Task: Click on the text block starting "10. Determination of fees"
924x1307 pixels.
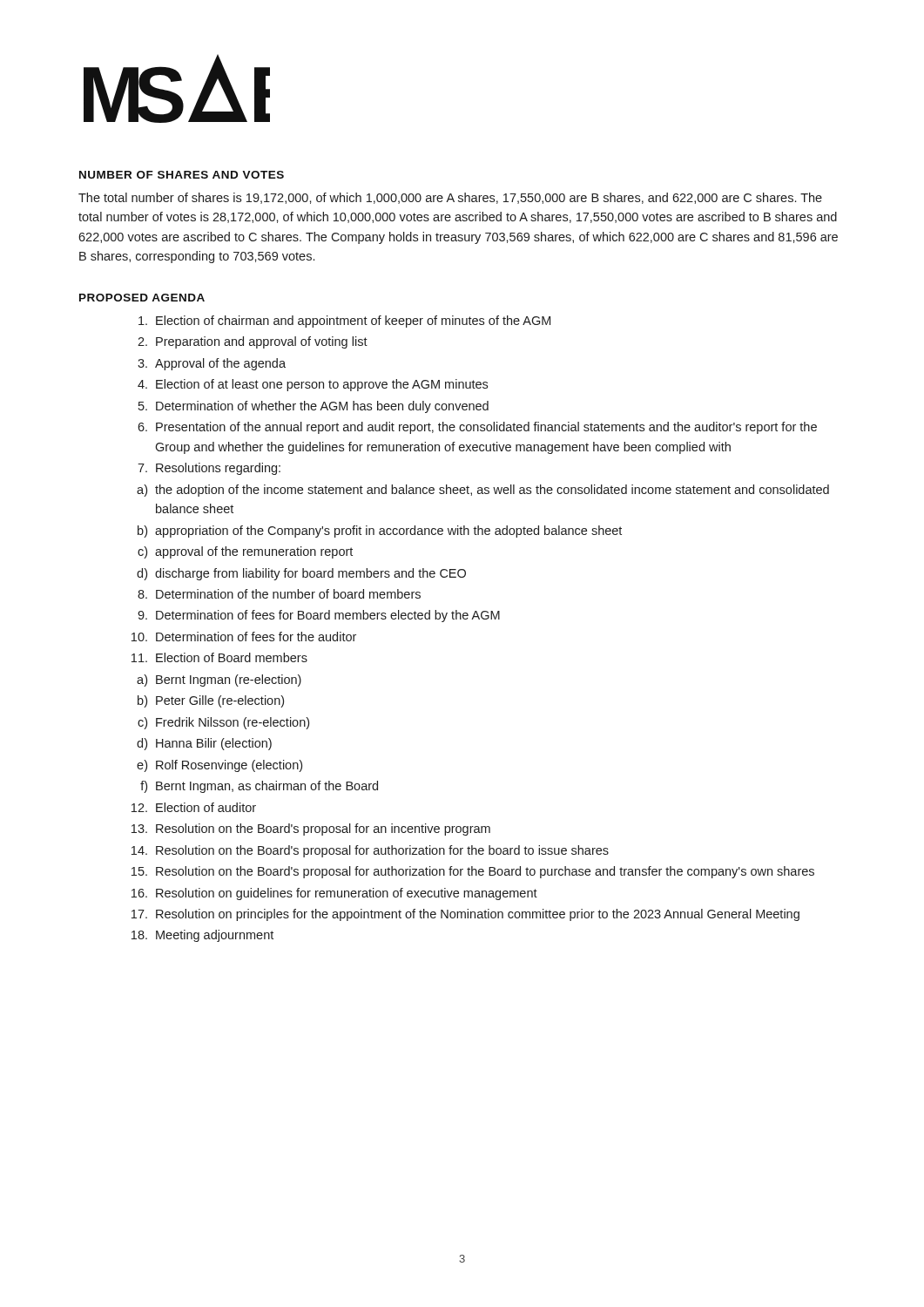Action: coord(244,637)
